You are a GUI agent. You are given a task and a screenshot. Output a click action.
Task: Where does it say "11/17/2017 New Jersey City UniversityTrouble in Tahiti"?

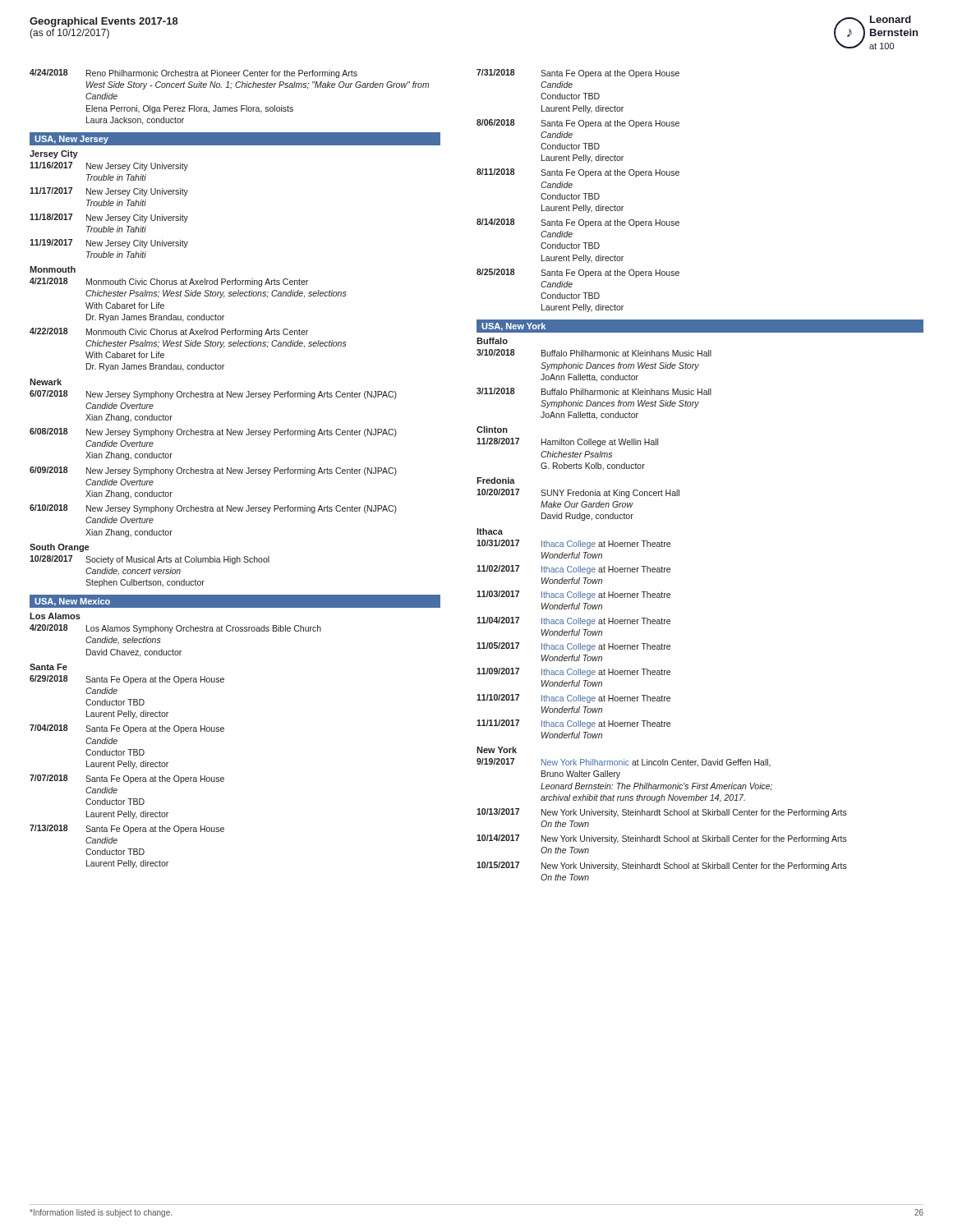point(109,192)
